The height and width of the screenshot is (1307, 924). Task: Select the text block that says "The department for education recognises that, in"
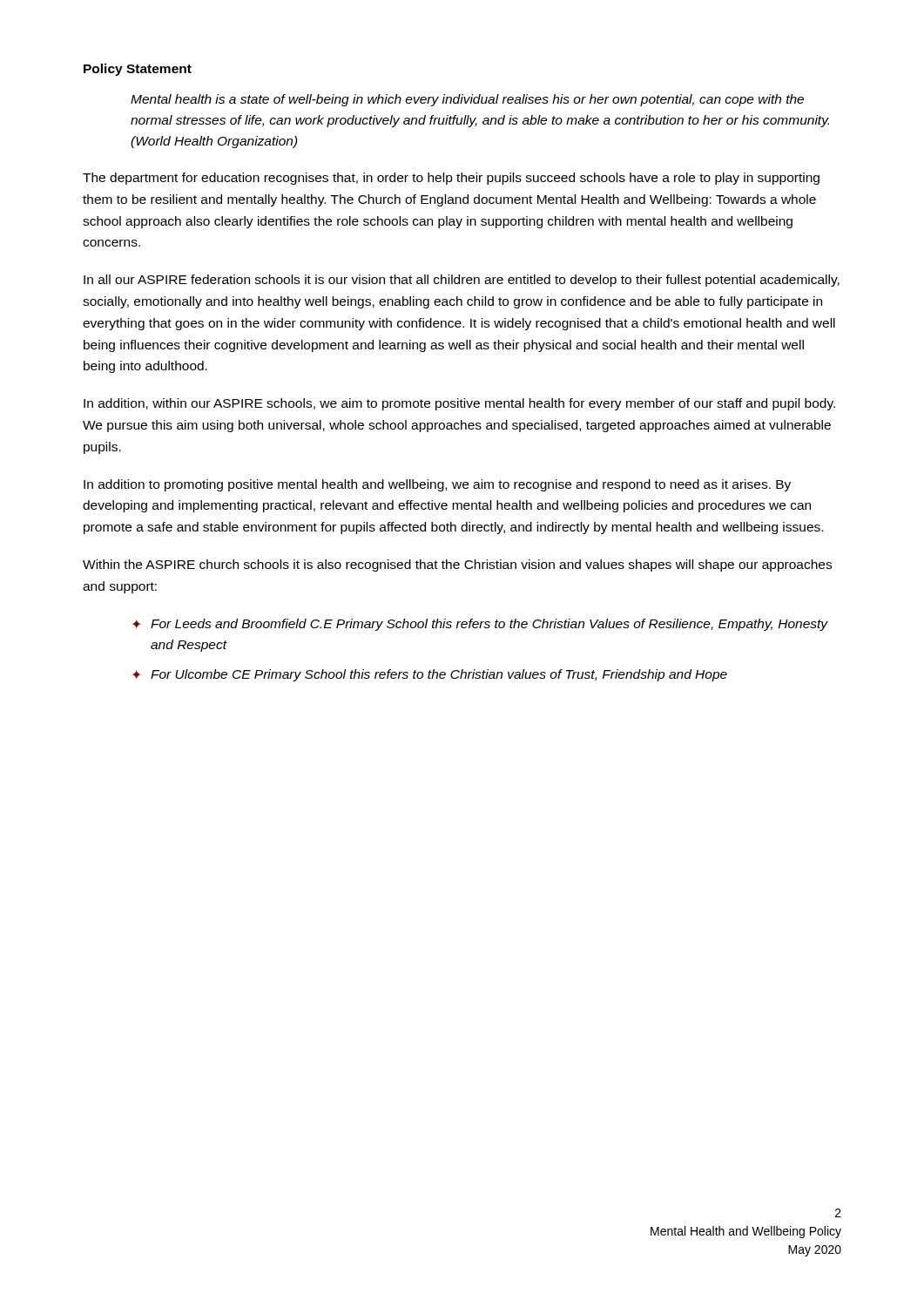click(x=462, y=211)
